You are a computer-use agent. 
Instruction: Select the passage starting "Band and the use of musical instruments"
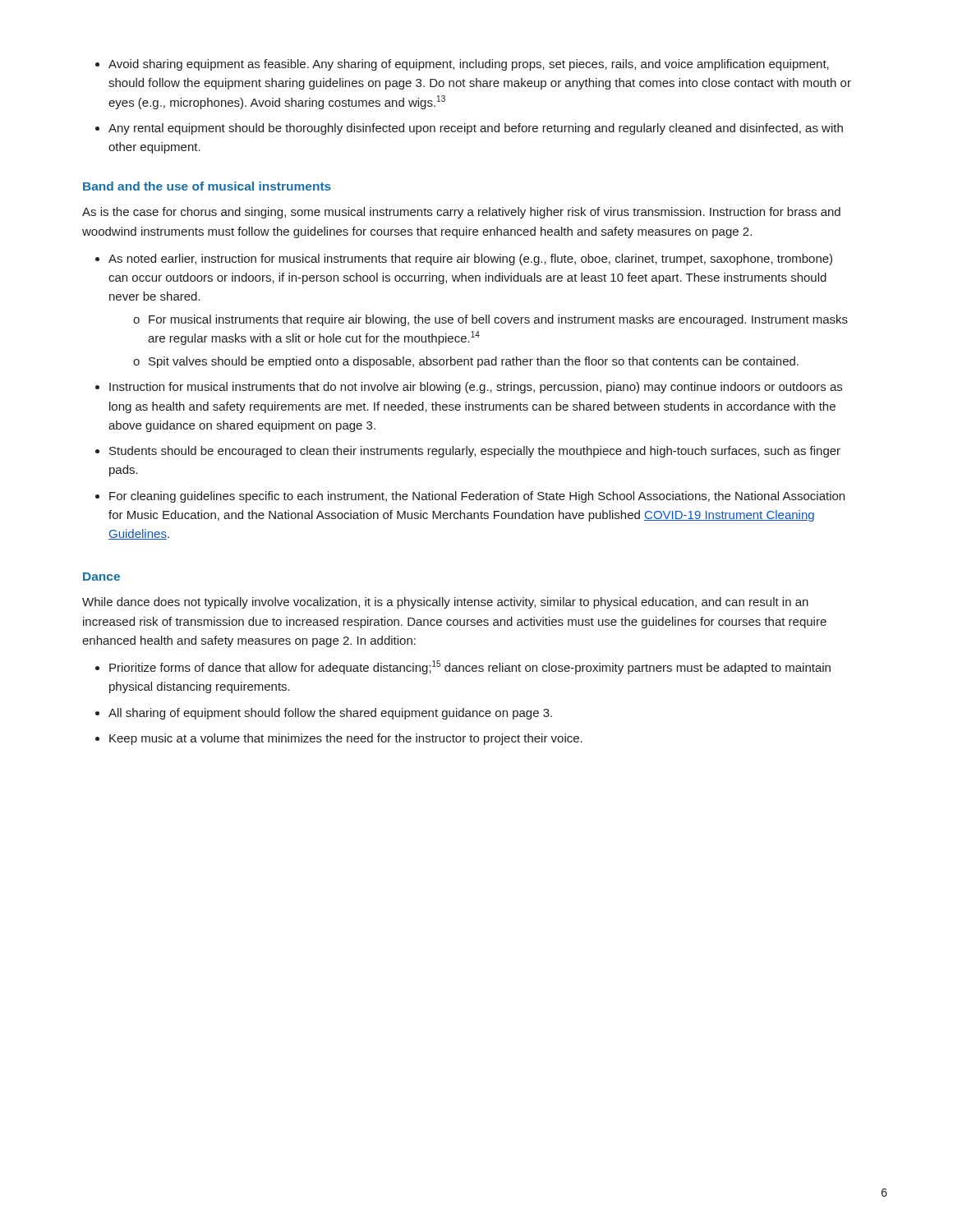pos(207,186)
